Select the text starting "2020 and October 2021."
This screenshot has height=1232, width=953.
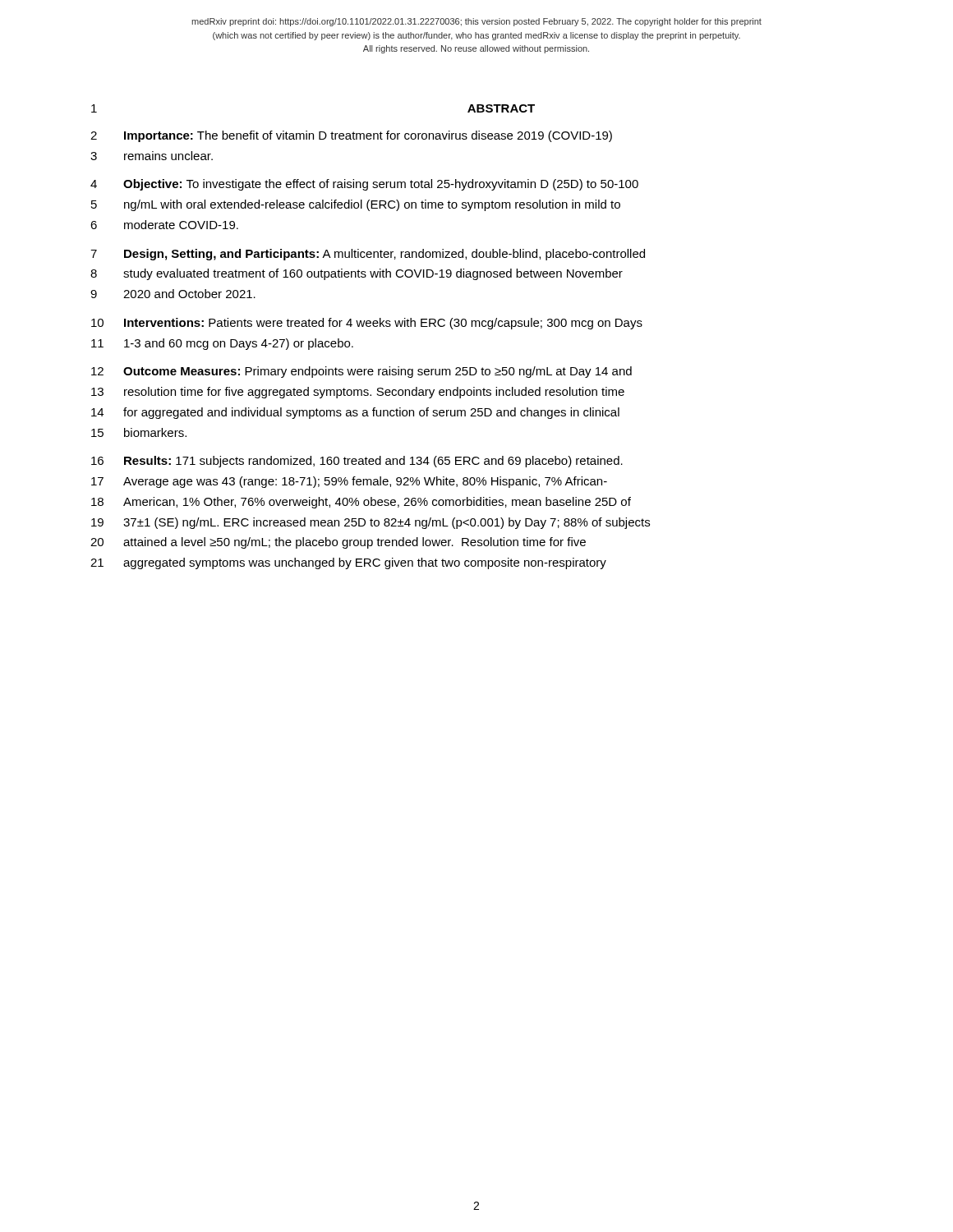point(190,294)
